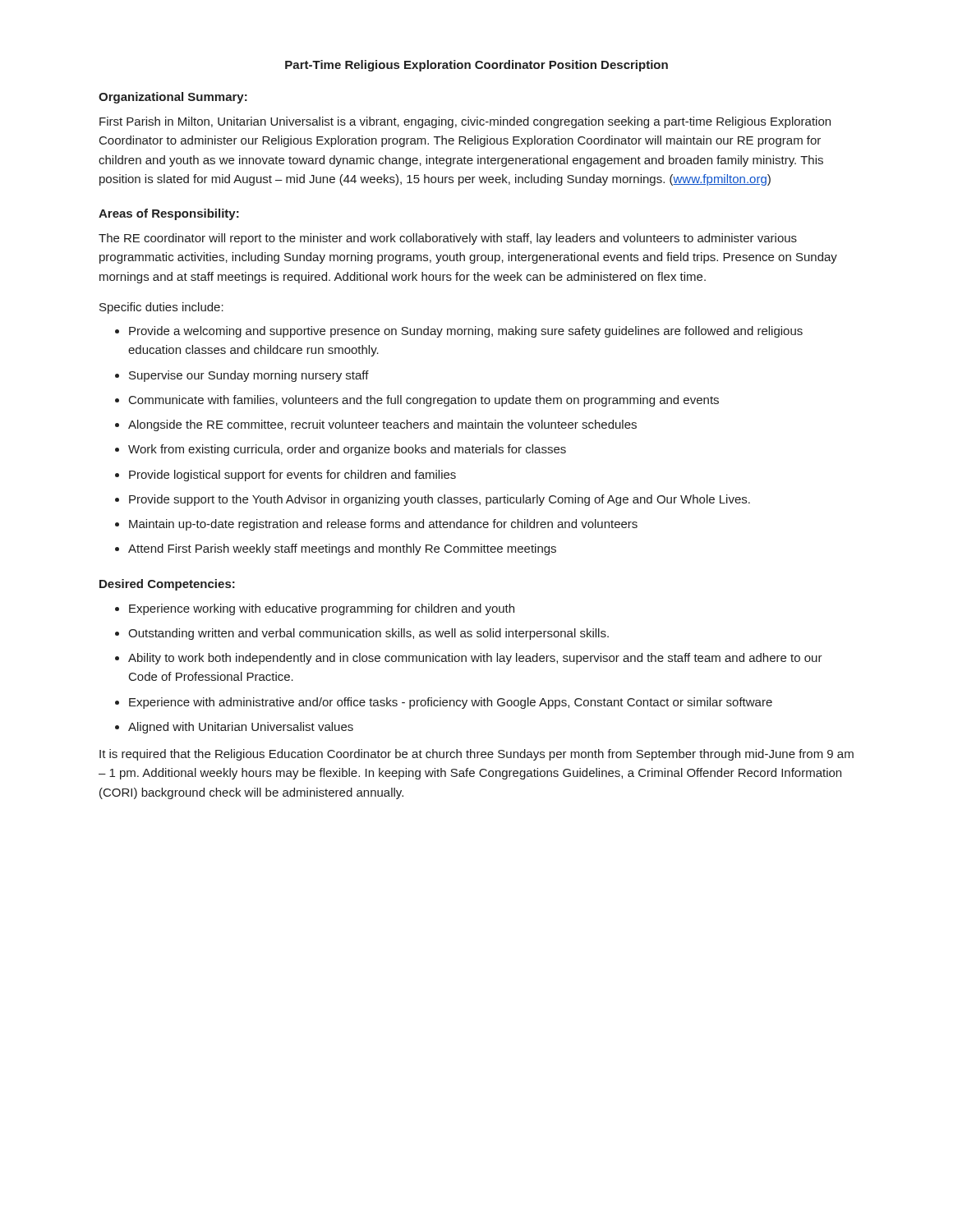Point to the block beginning "Provide support to the Youth Advisor"

pyautogui.click(x=440, y=499)
